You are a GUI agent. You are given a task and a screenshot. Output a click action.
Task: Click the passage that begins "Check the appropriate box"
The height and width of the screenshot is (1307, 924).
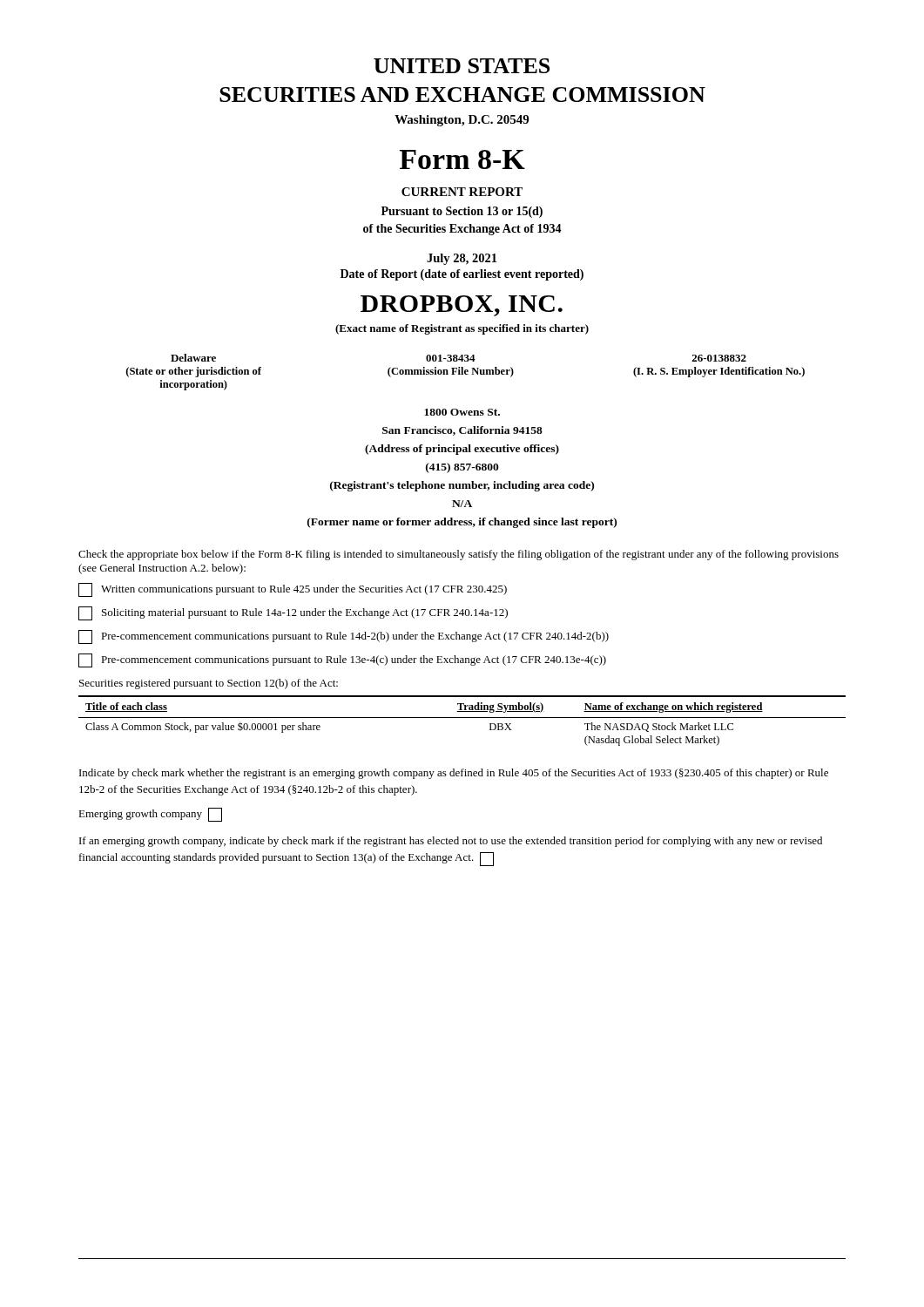pyautogui.click(x=458, y=560)
